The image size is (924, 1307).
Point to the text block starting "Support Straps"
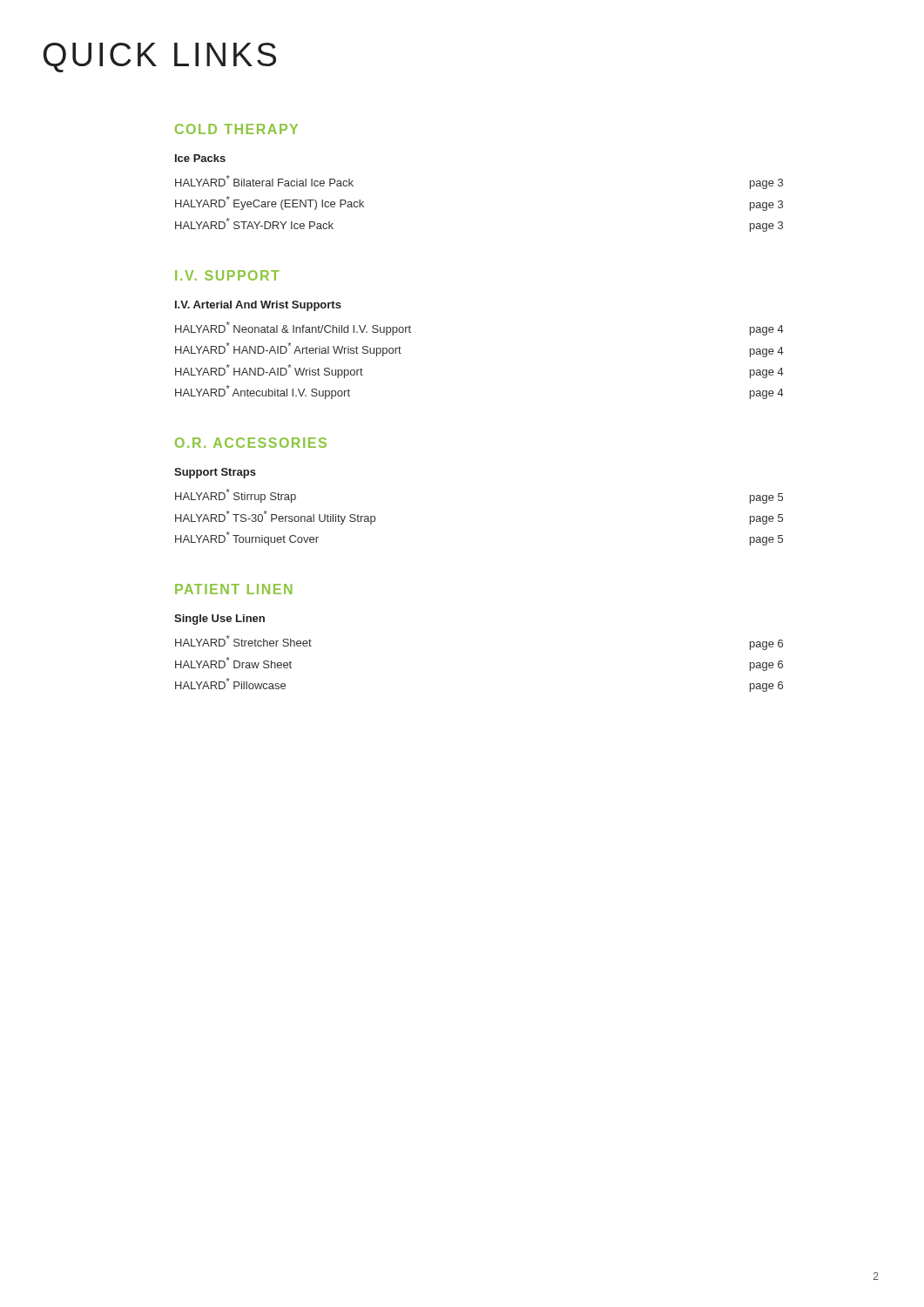click(215, 472)
